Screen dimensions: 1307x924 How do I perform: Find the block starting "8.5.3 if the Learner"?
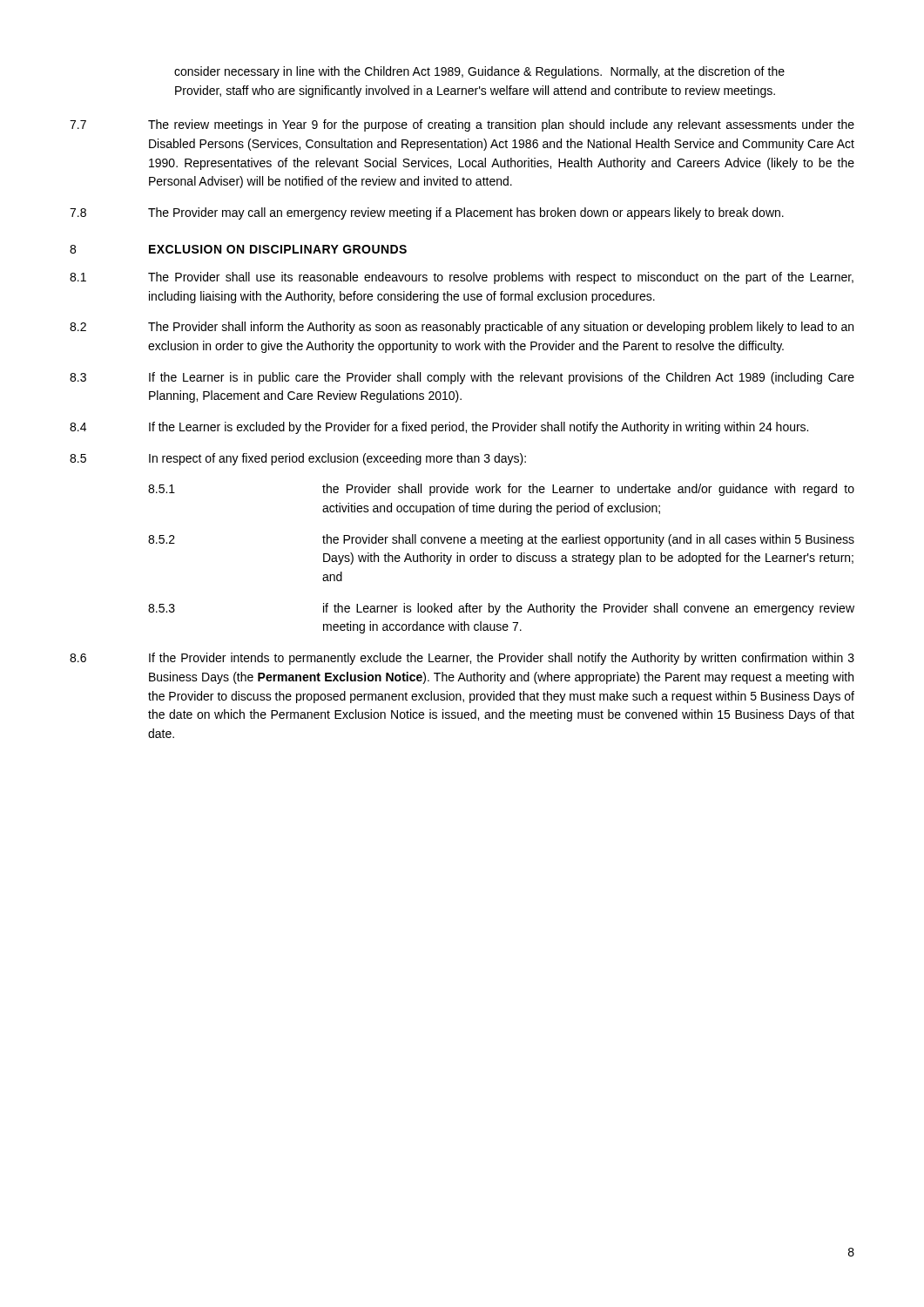462,618
